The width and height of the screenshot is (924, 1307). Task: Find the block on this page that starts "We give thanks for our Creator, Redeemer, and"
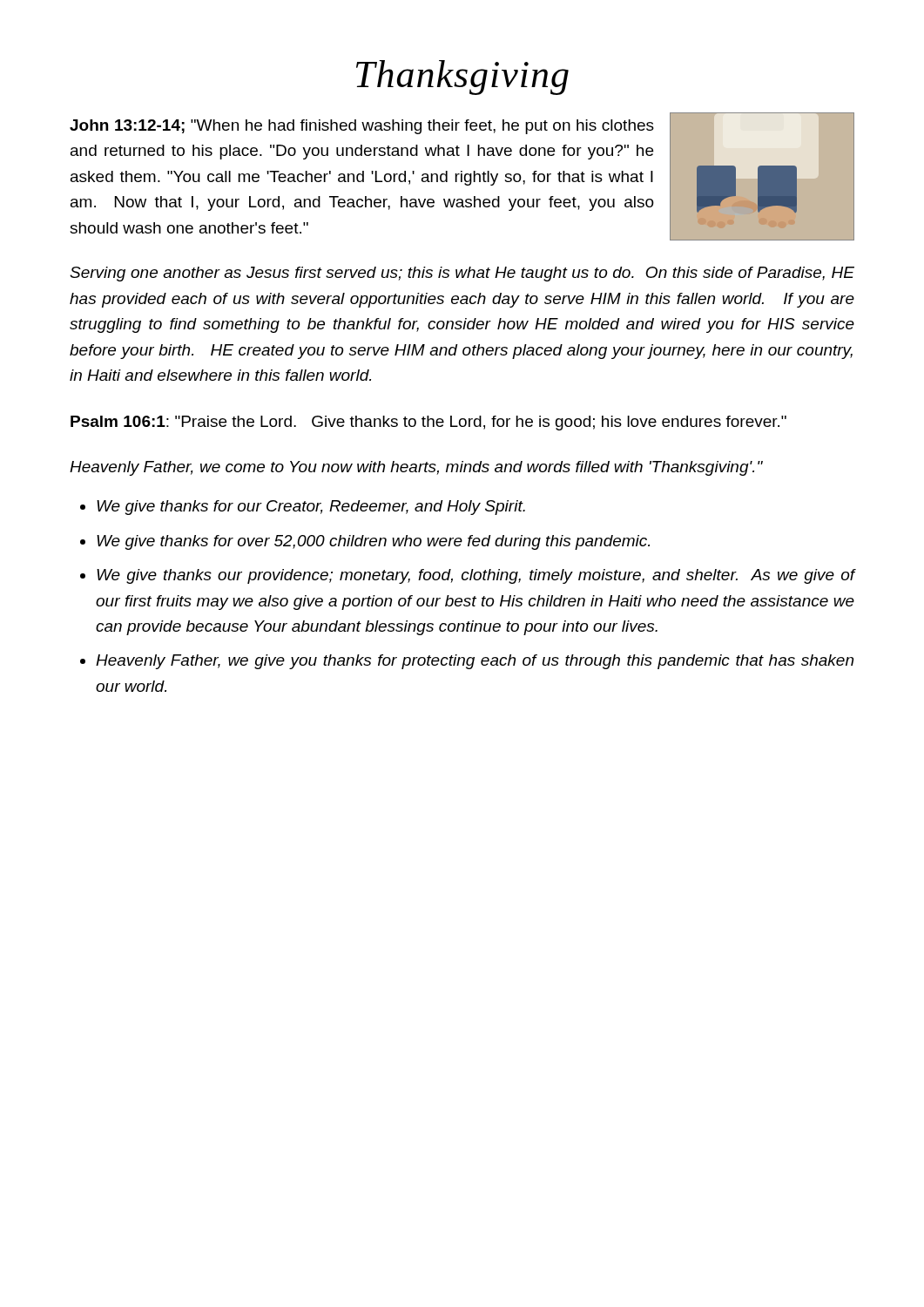click(x=311, y=506)
